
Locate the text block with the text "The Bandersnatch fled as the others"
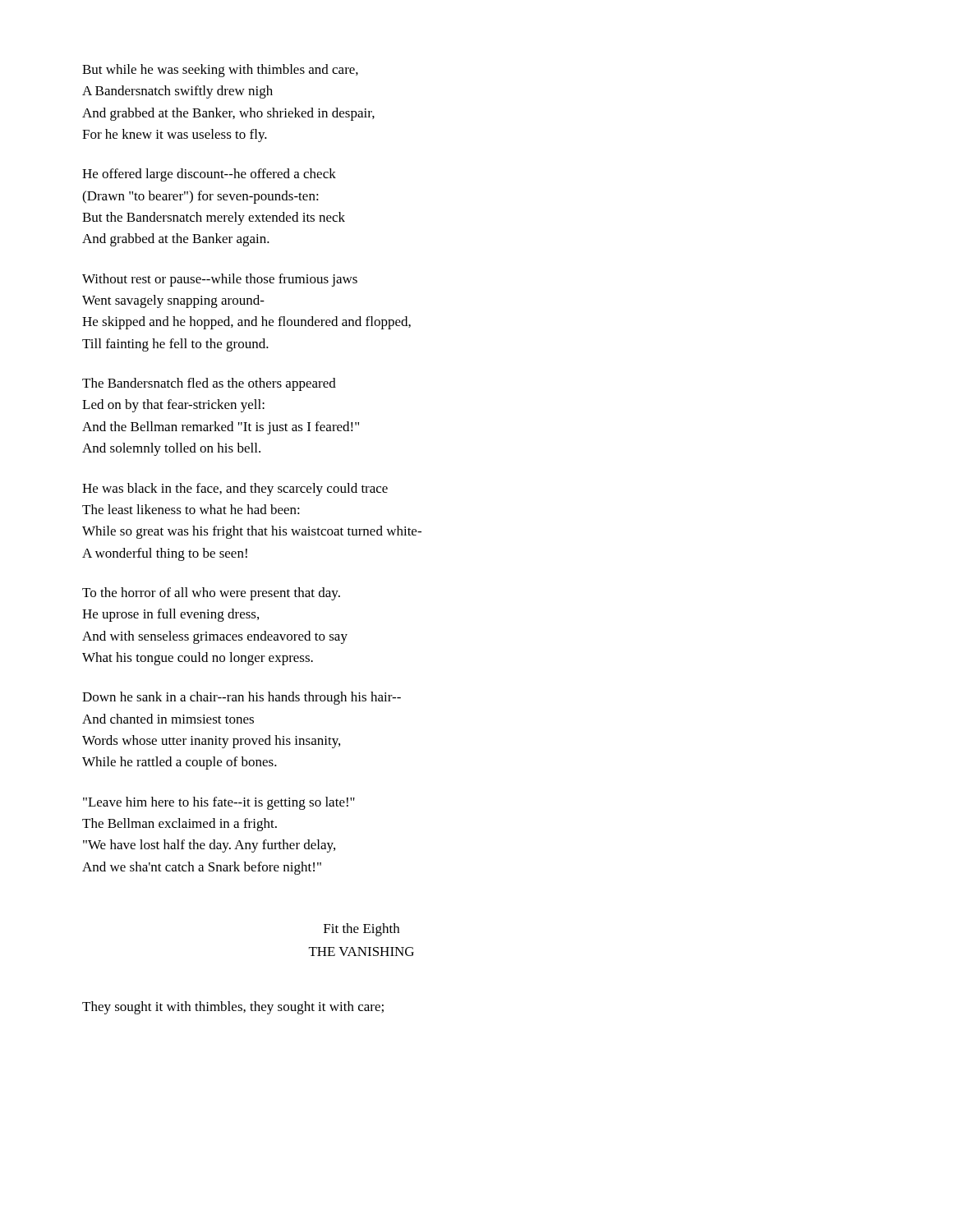[361, 416]
